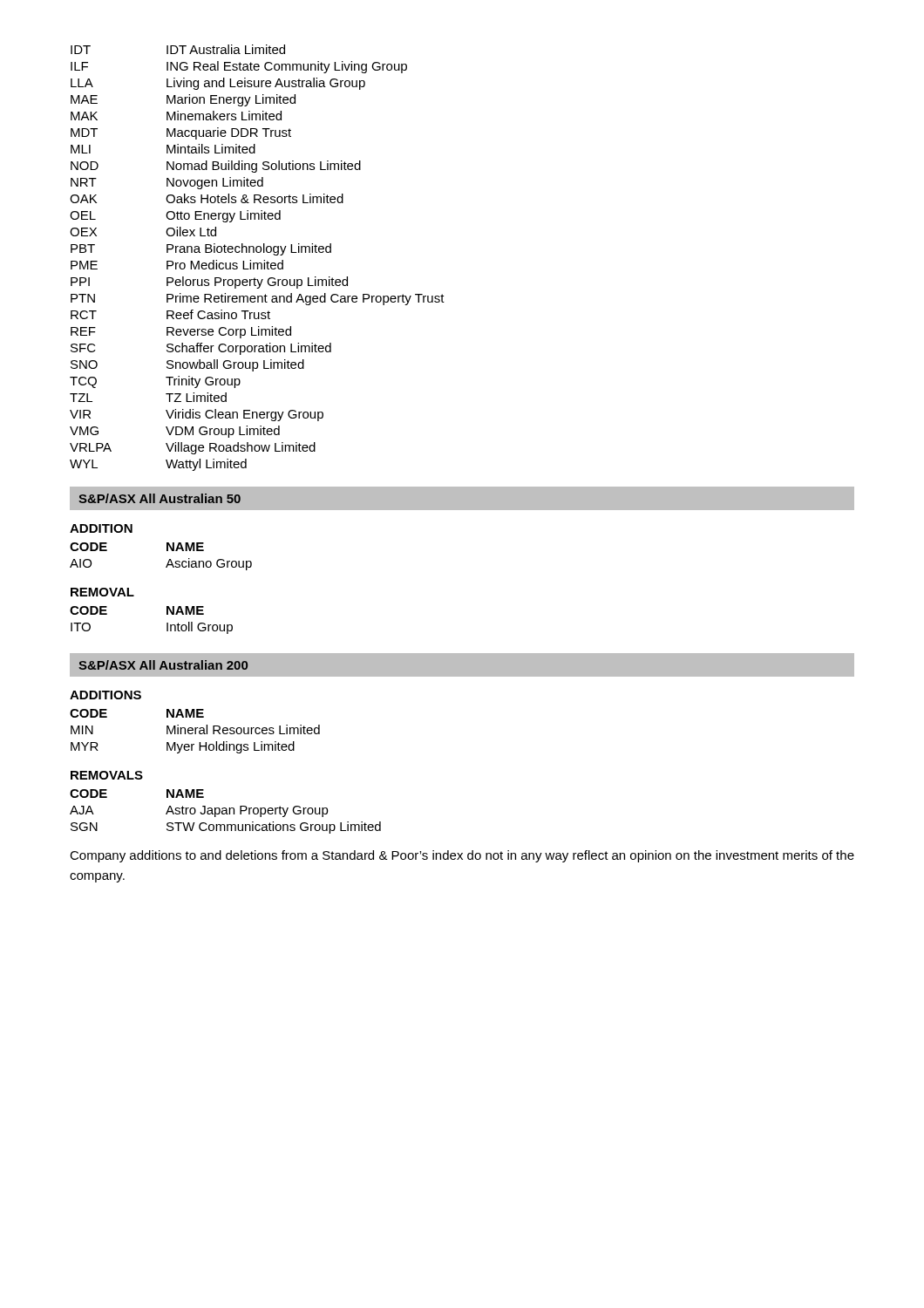Point to the text starting "SFCSchaffer Corporation Limited"

tap(201, 347)
